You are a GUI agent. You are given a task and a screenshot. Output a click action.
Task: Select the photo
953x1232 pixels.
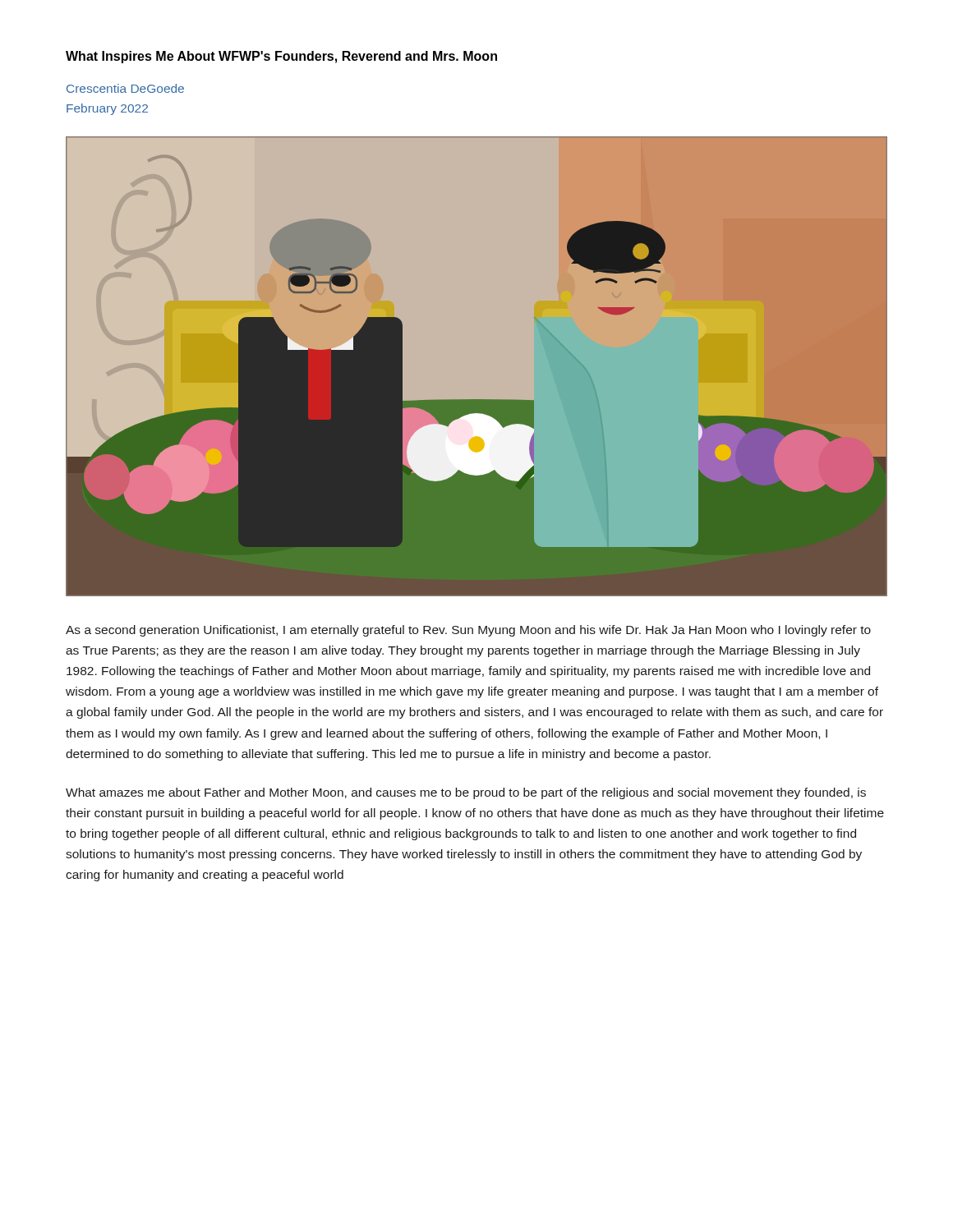(x=476, y=366)
